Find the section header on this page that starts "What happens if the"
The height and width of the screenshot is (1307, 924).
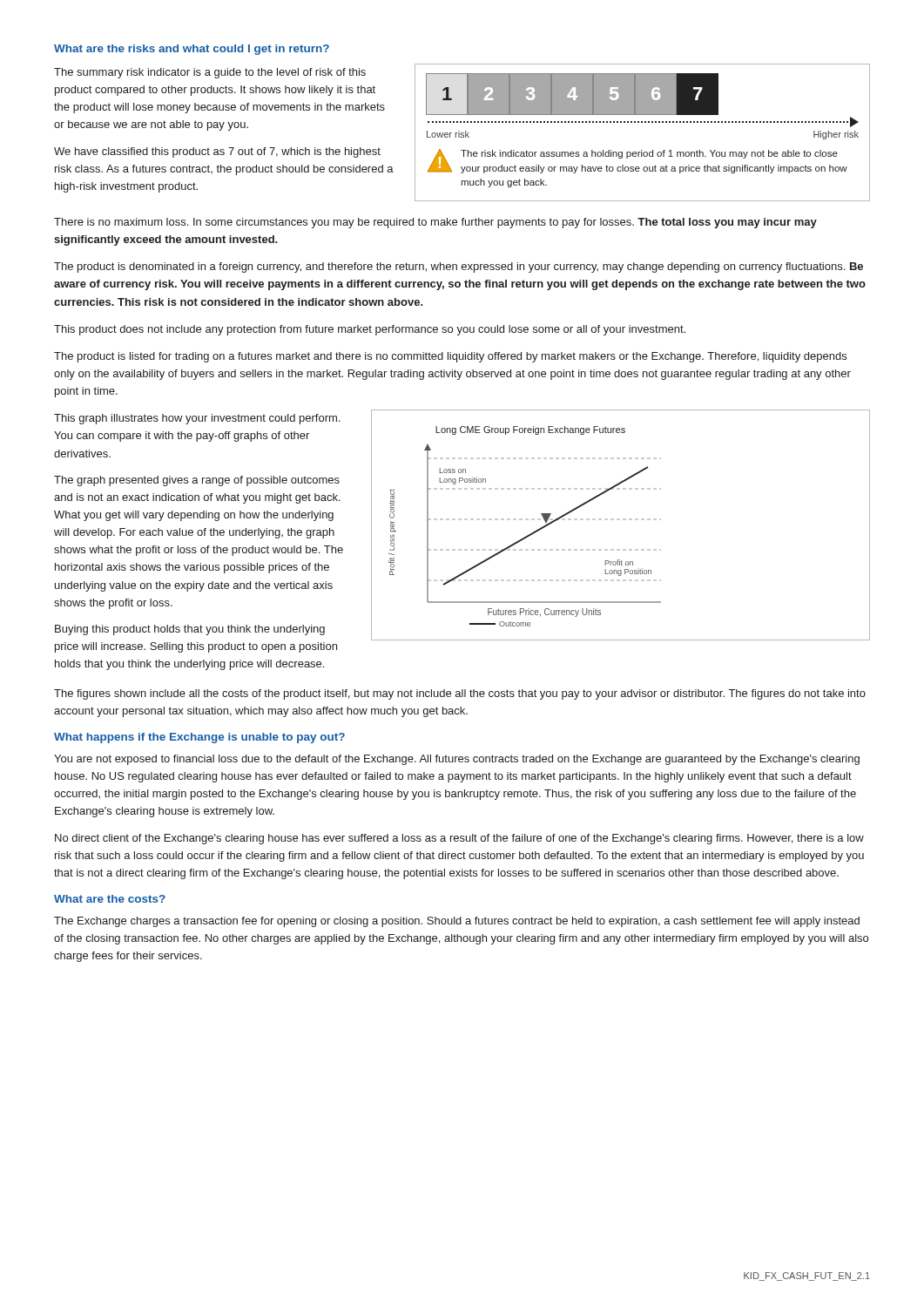click(x=200, y=736)
